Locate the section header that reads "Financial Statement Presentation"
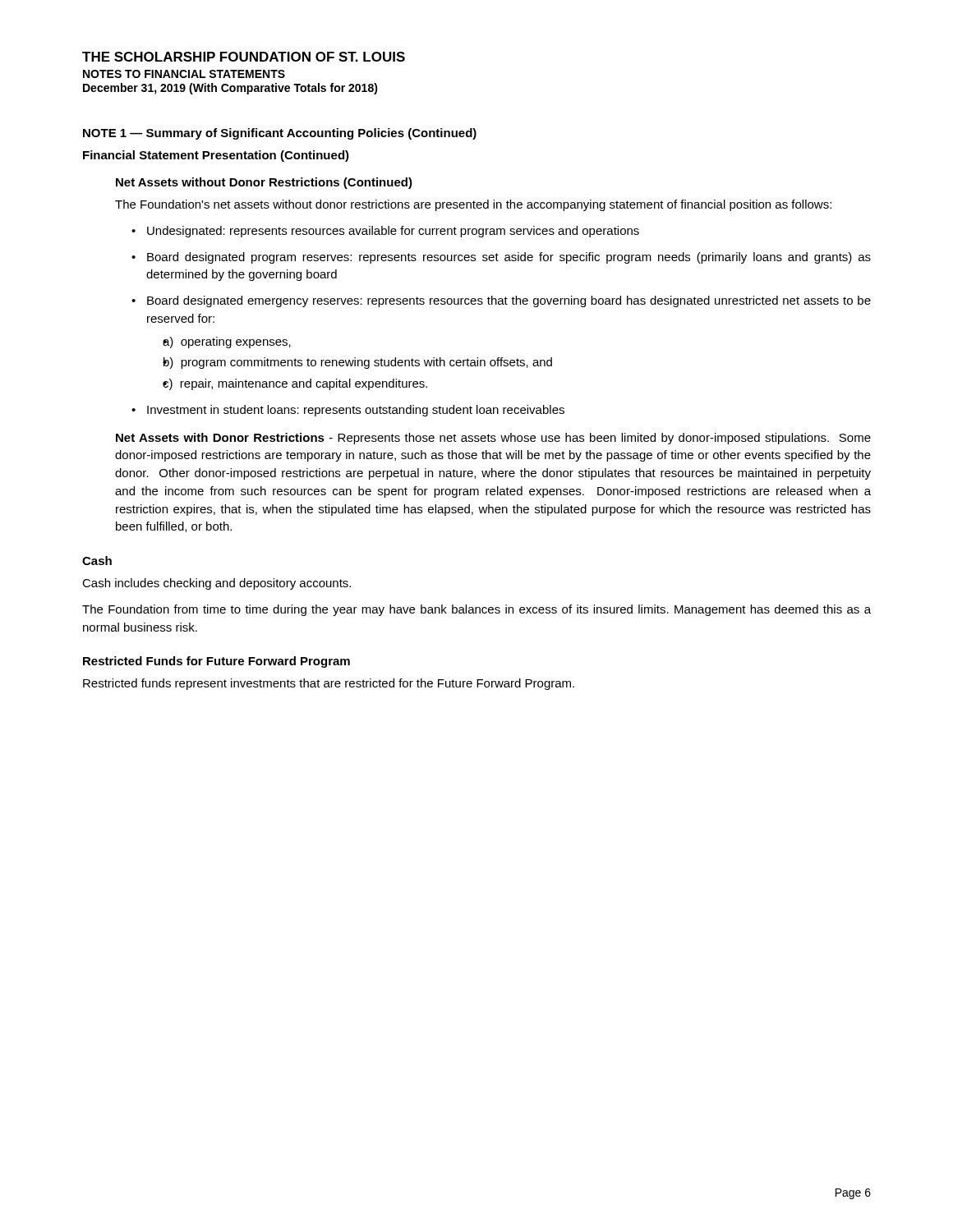 click(216, 155)
